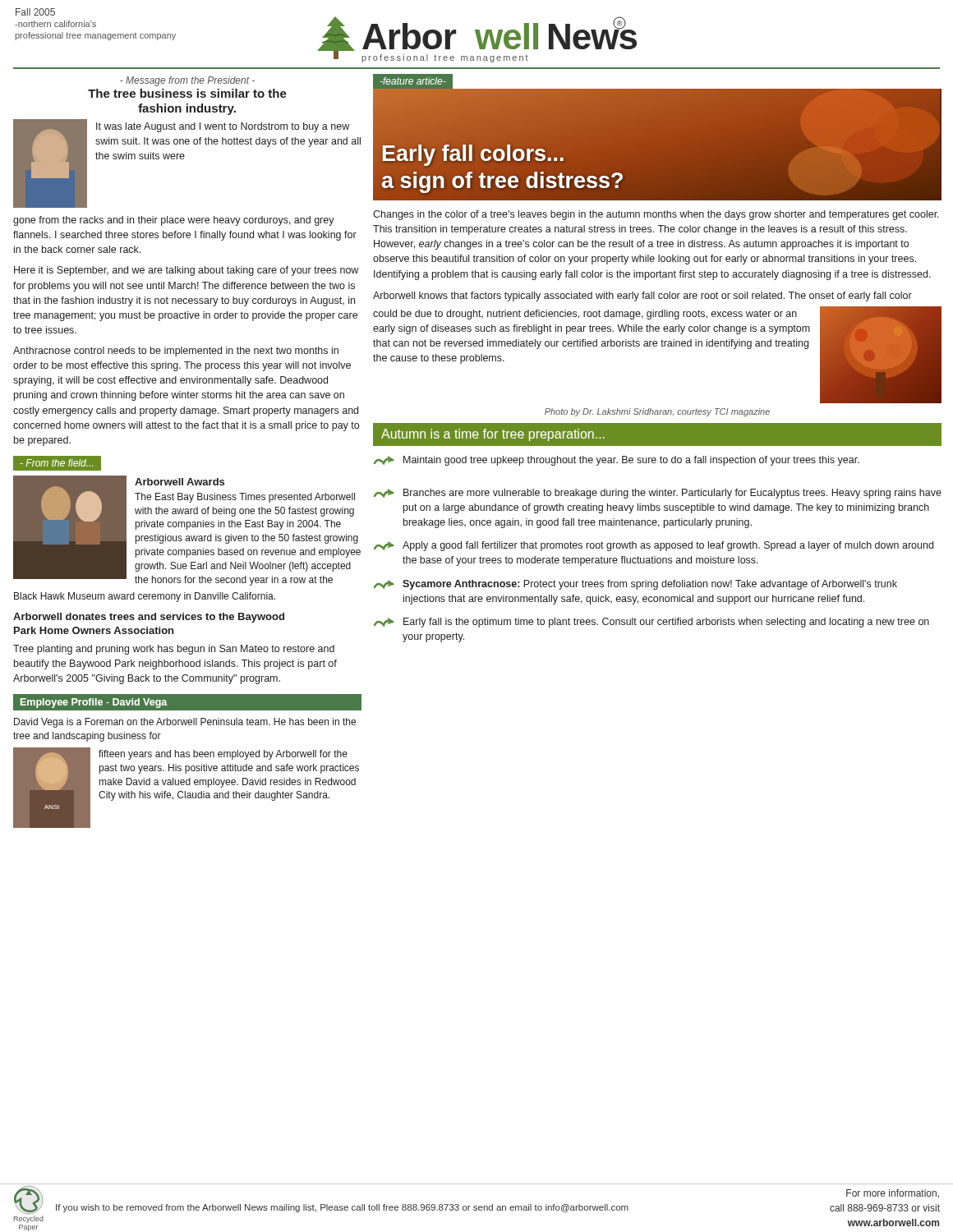
Task: Select the element starting "Tree planting and pruning work has begun in"
Action: (175, 664)
